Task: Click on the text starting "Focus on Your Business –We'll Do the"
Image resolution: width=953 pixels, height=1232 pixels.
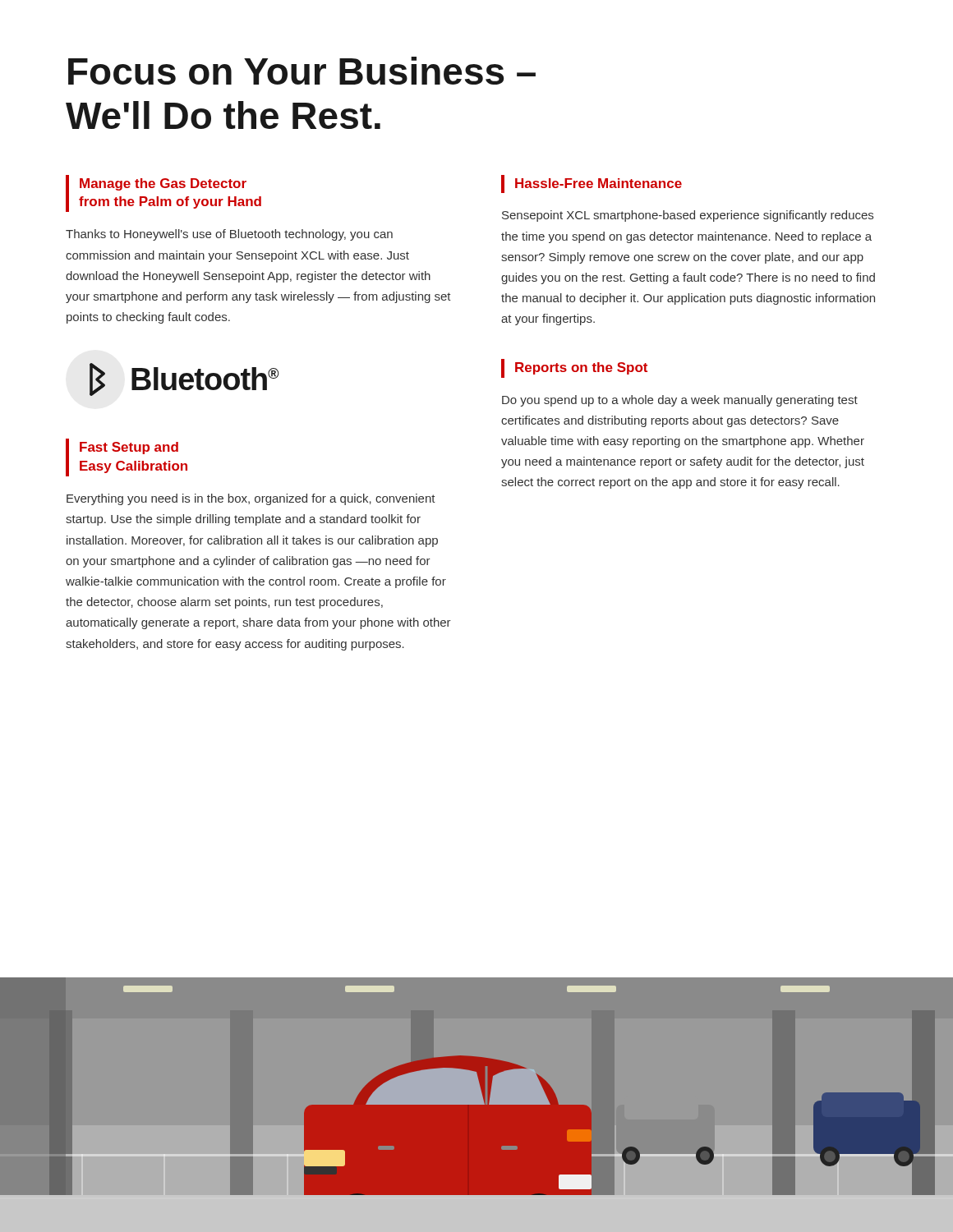Action: click(301, 94)
